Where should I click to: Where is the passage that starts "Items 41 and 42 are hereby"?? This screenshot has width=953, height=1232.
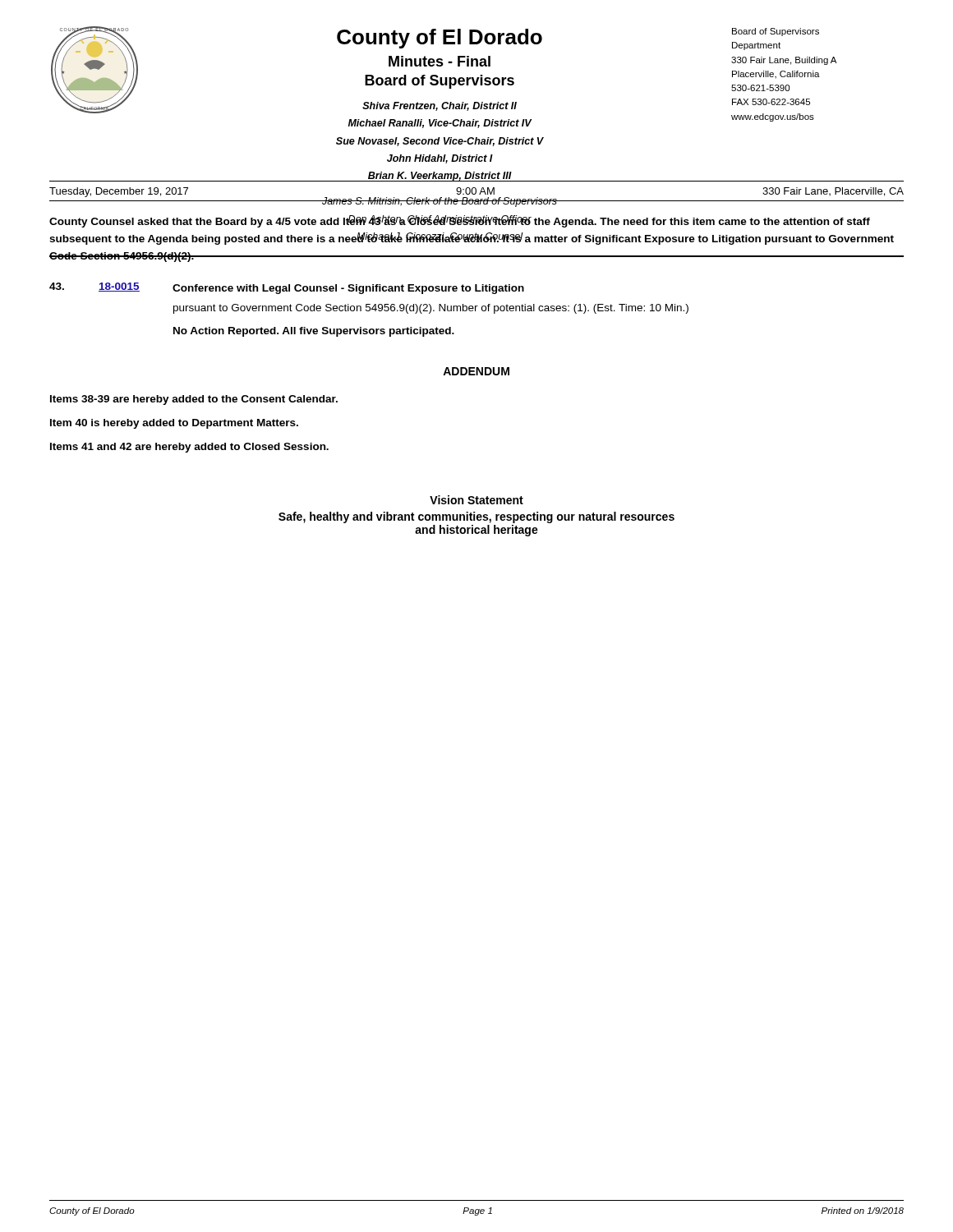pyautogui.click(x=189, y=446)
